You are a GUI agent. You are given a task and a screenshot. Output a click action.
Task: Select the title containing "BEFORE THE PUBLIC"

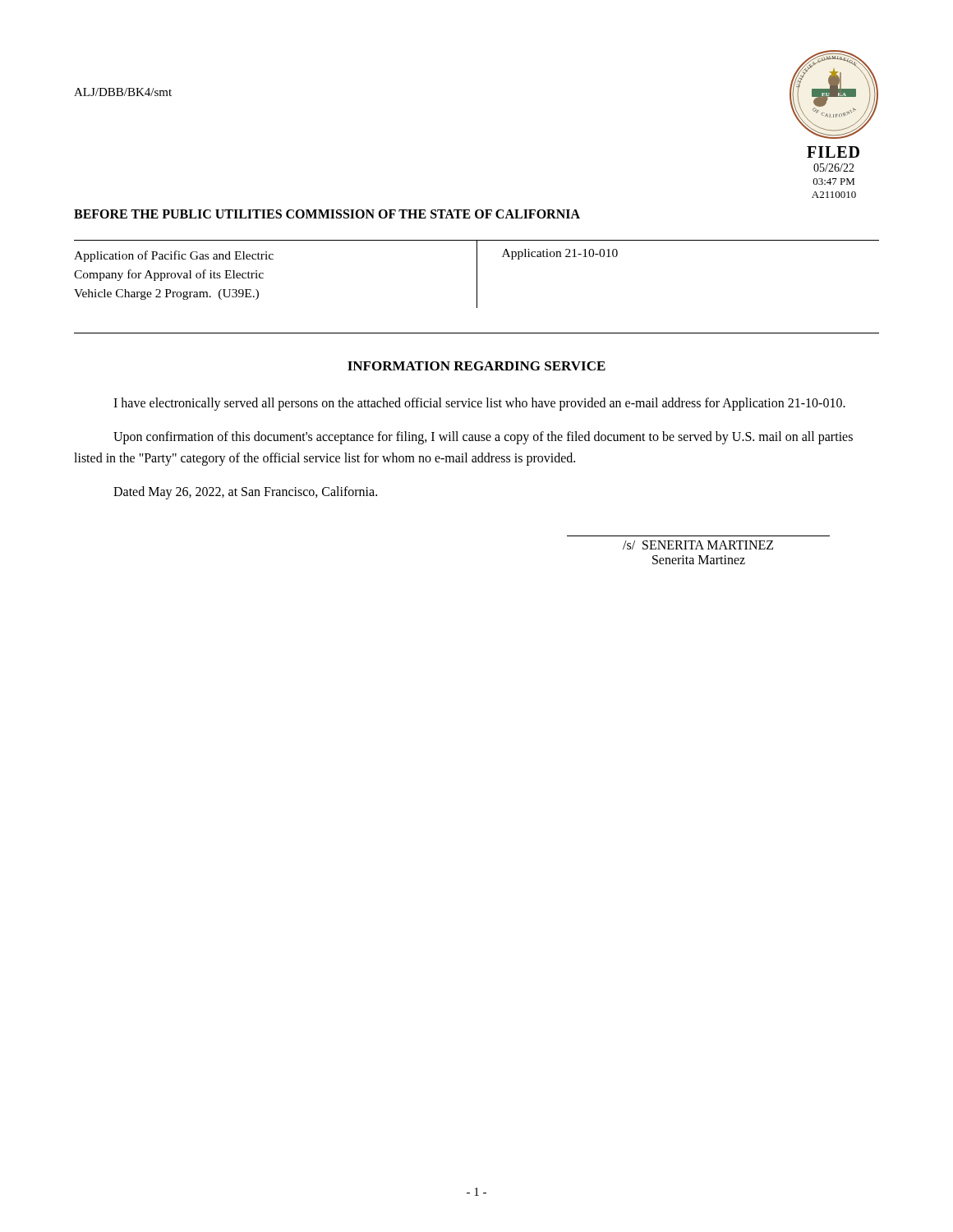[327, 214]
